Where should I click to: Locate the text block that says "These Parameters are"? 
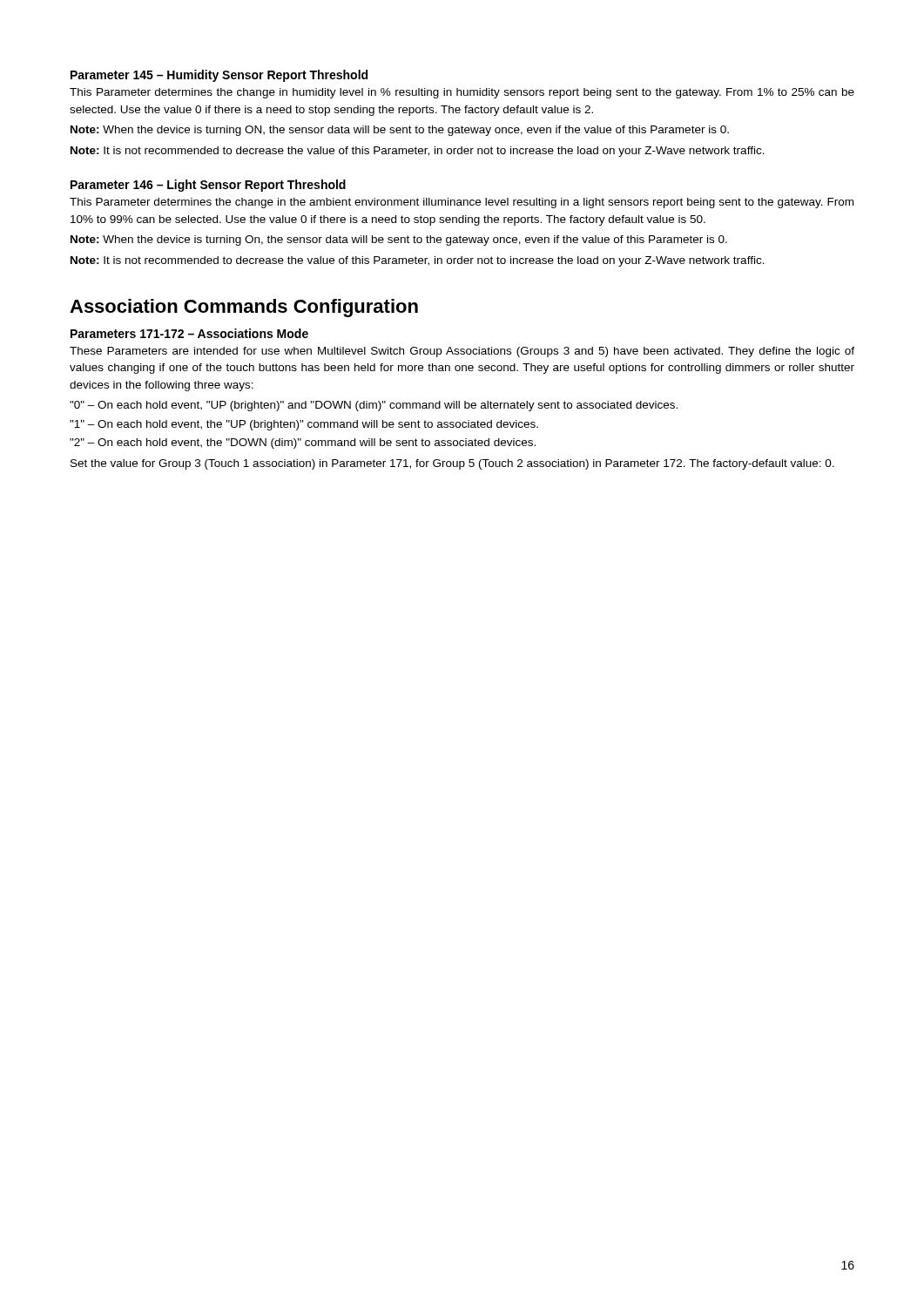point(462,367)
